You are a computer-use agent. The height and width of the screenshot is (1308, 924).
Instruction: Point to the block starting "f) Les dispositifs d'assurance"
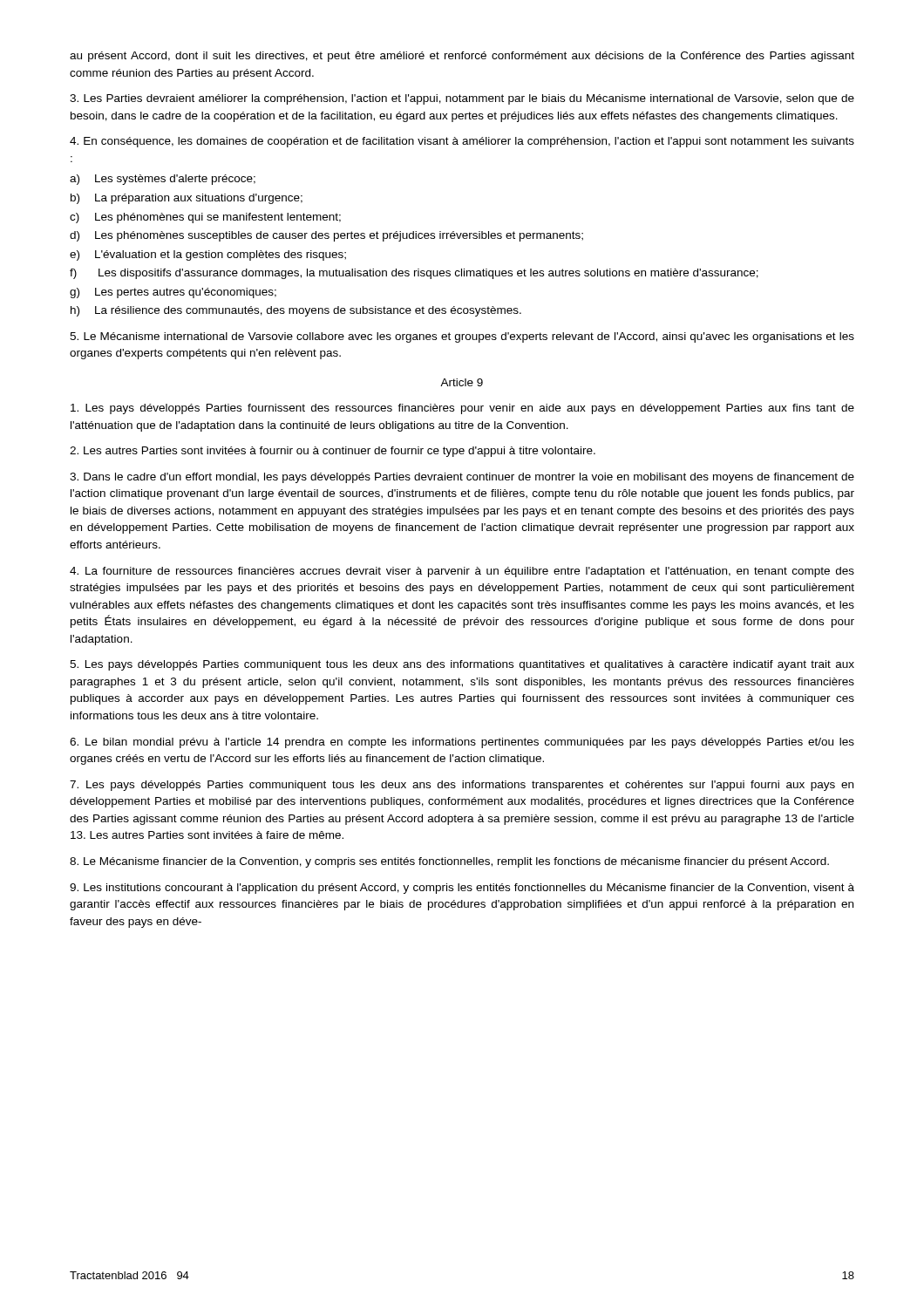[x=462, y=273]
